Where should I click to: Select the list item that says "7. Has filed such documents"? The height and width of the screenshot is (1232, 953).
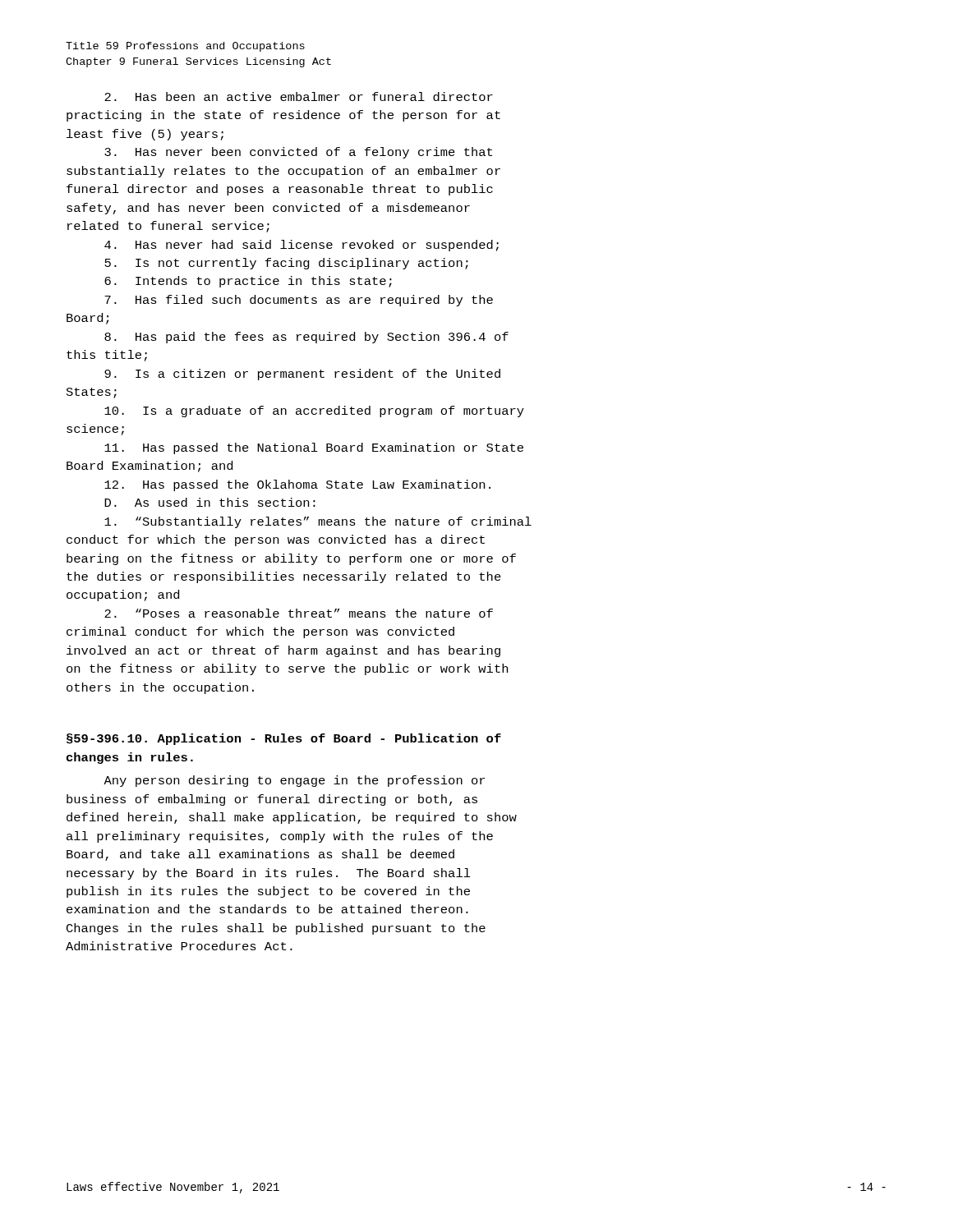tap(280, 310)
